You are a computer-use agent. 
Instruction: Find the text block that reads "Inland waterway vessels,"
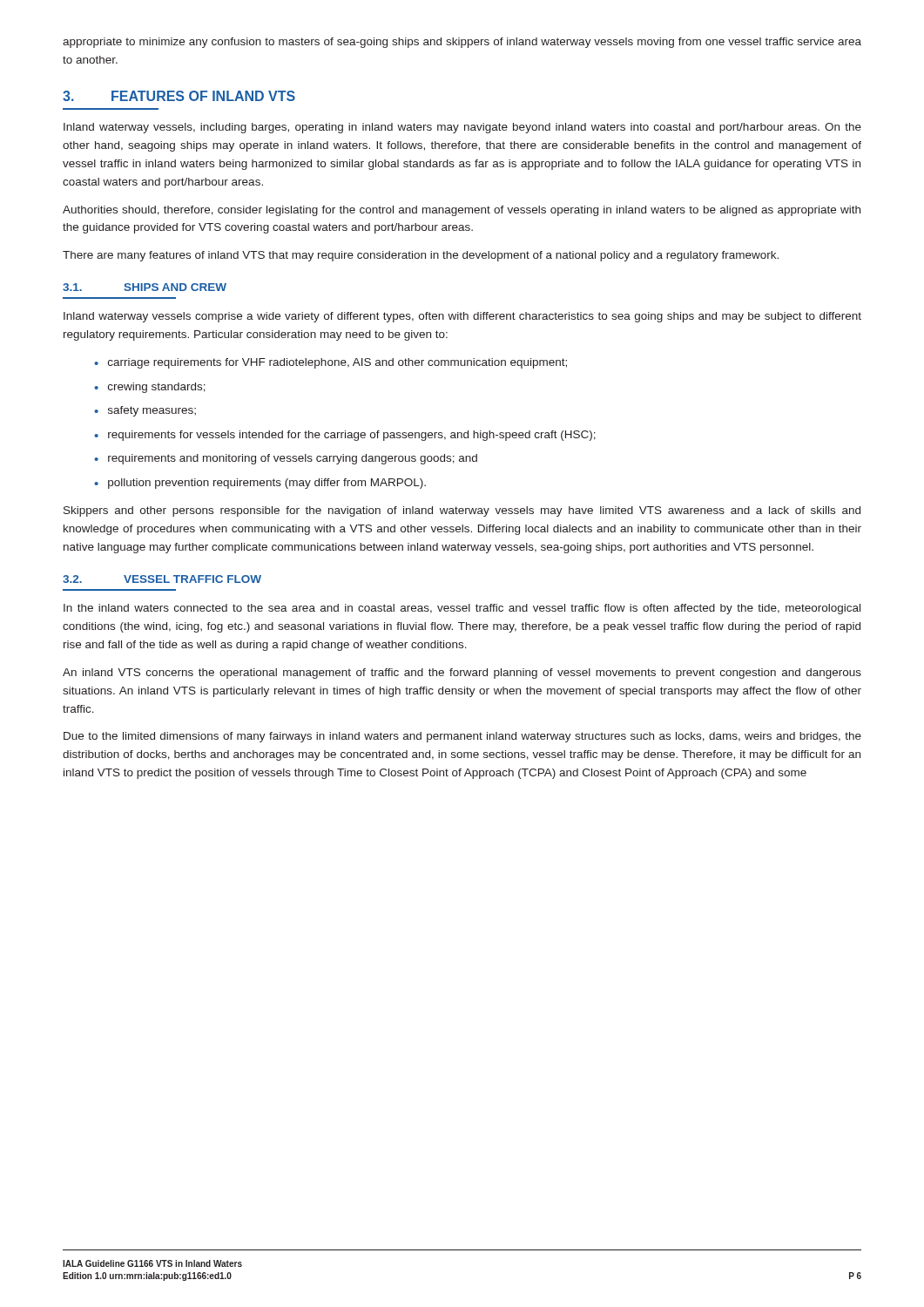tap(462, 128)
